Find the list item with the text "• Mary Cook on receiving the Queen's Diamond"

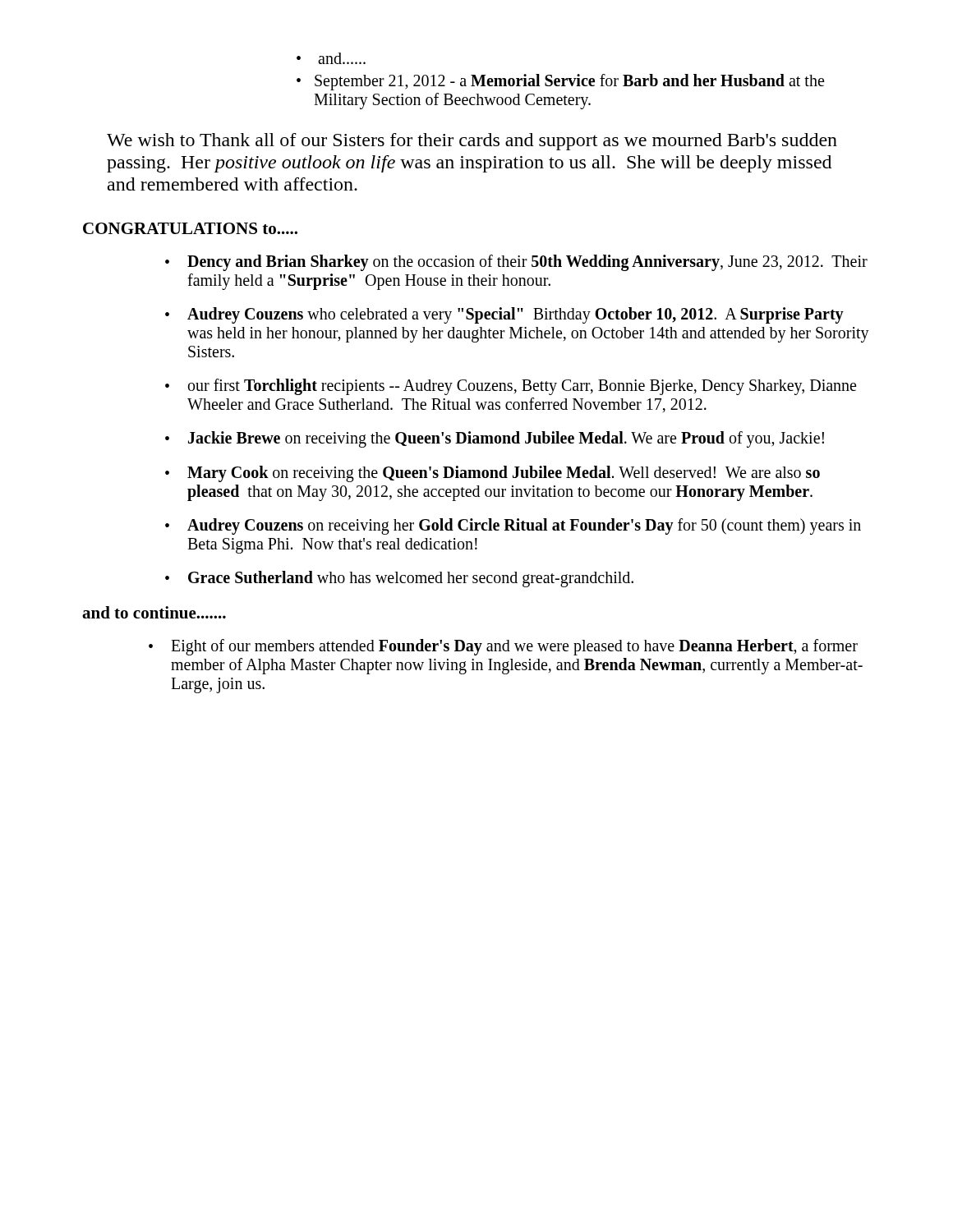[518, 482]
